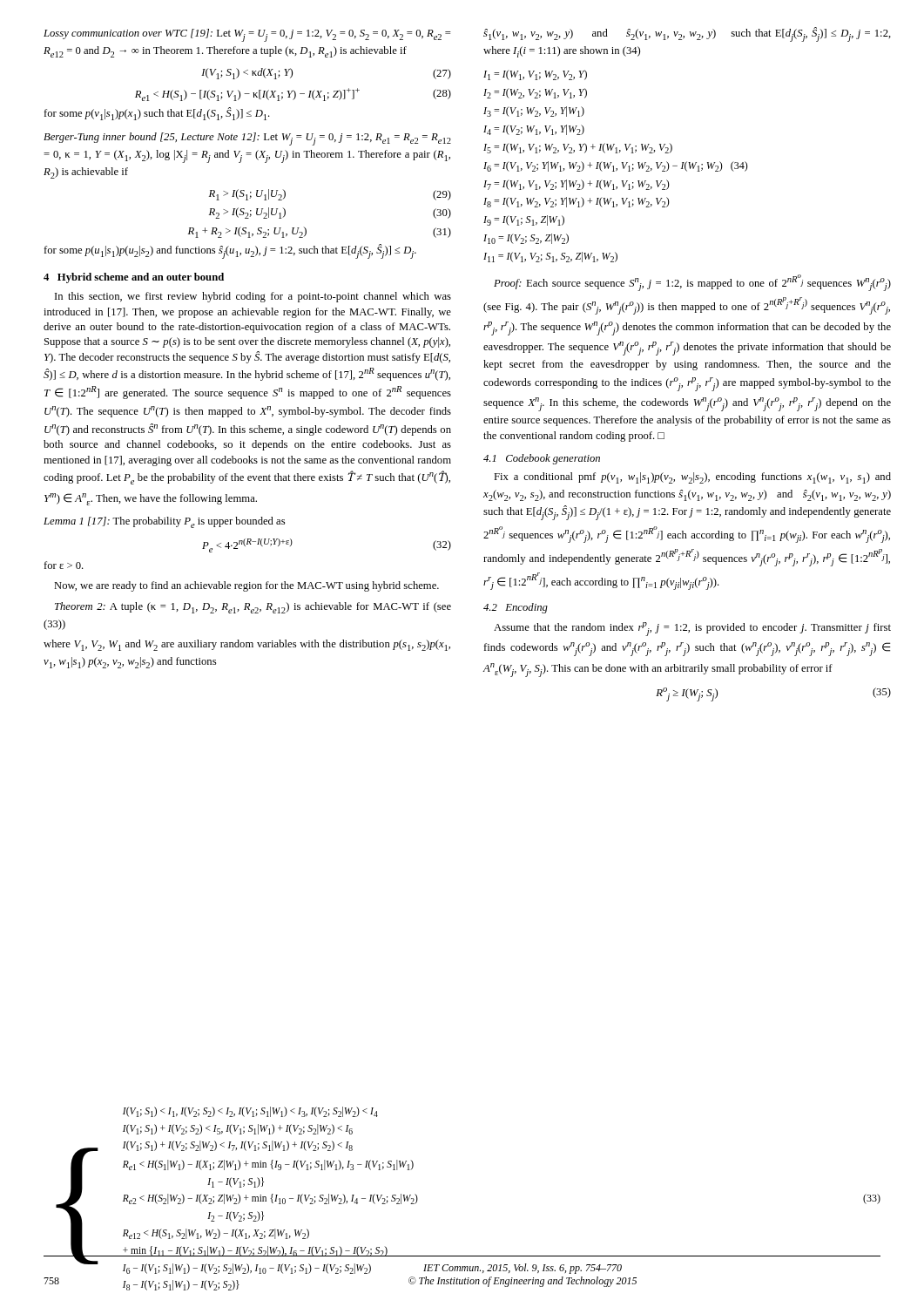Point to the block beginning "Lossy communication over WTC [19]: Let Wj ="
The width and height of the screenshot is (924, 1307).
[x=247, y=44]
